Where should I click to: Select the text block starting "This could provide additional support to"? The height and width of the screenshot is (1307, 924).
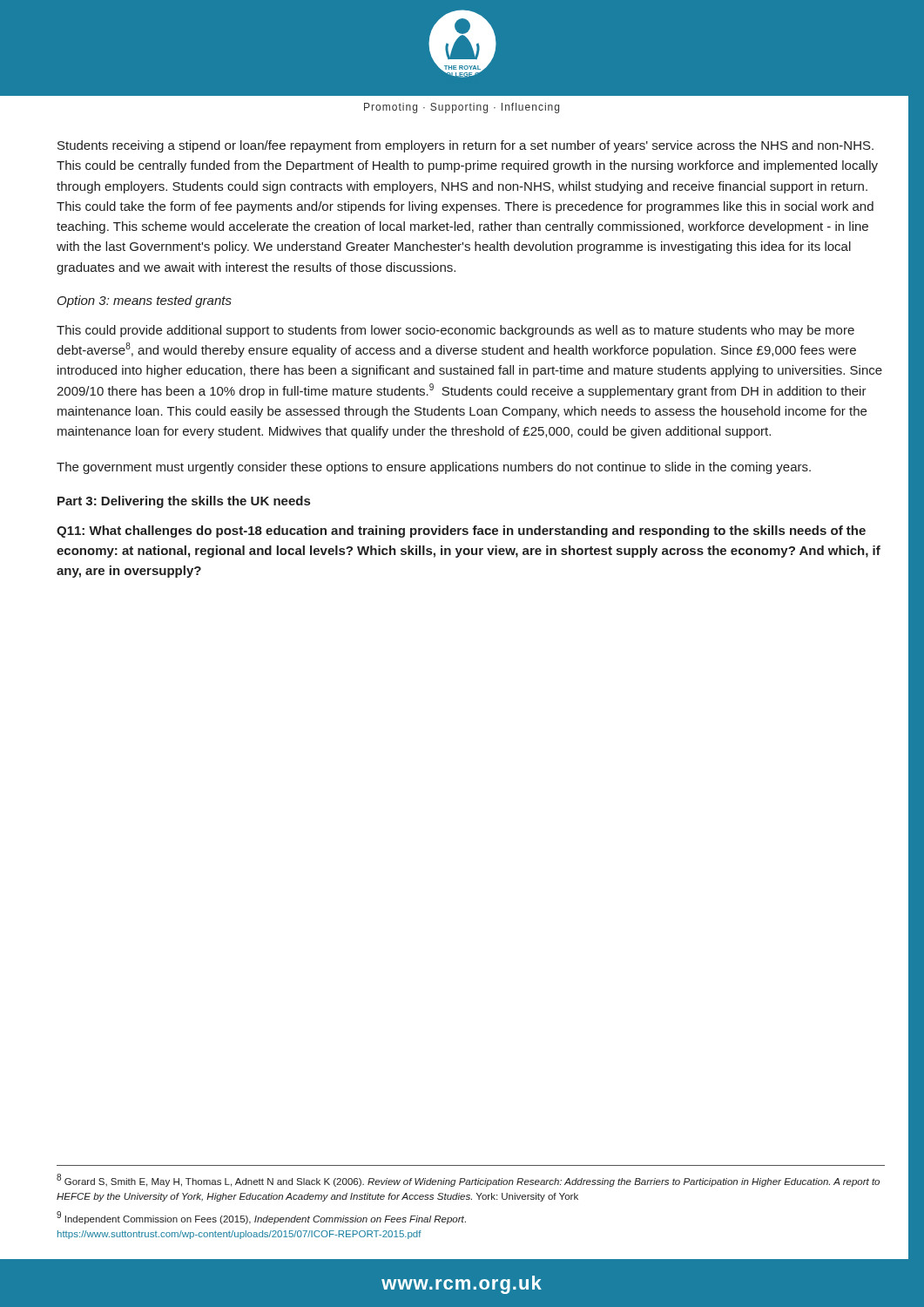pyautogui.click(x=469, y=380)
